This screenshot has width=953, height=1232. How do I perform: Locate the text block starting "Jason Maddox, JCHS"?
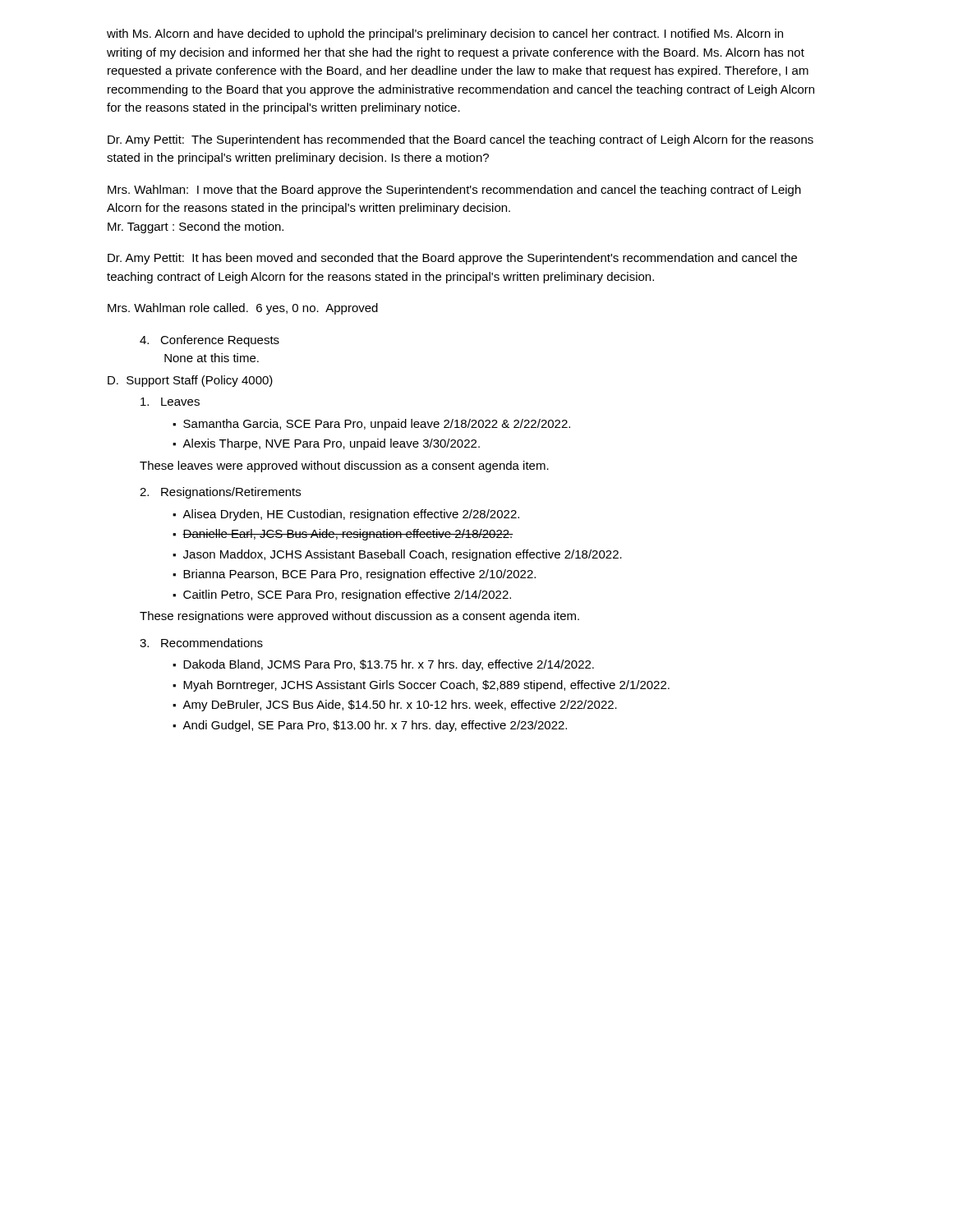(497, 554)
